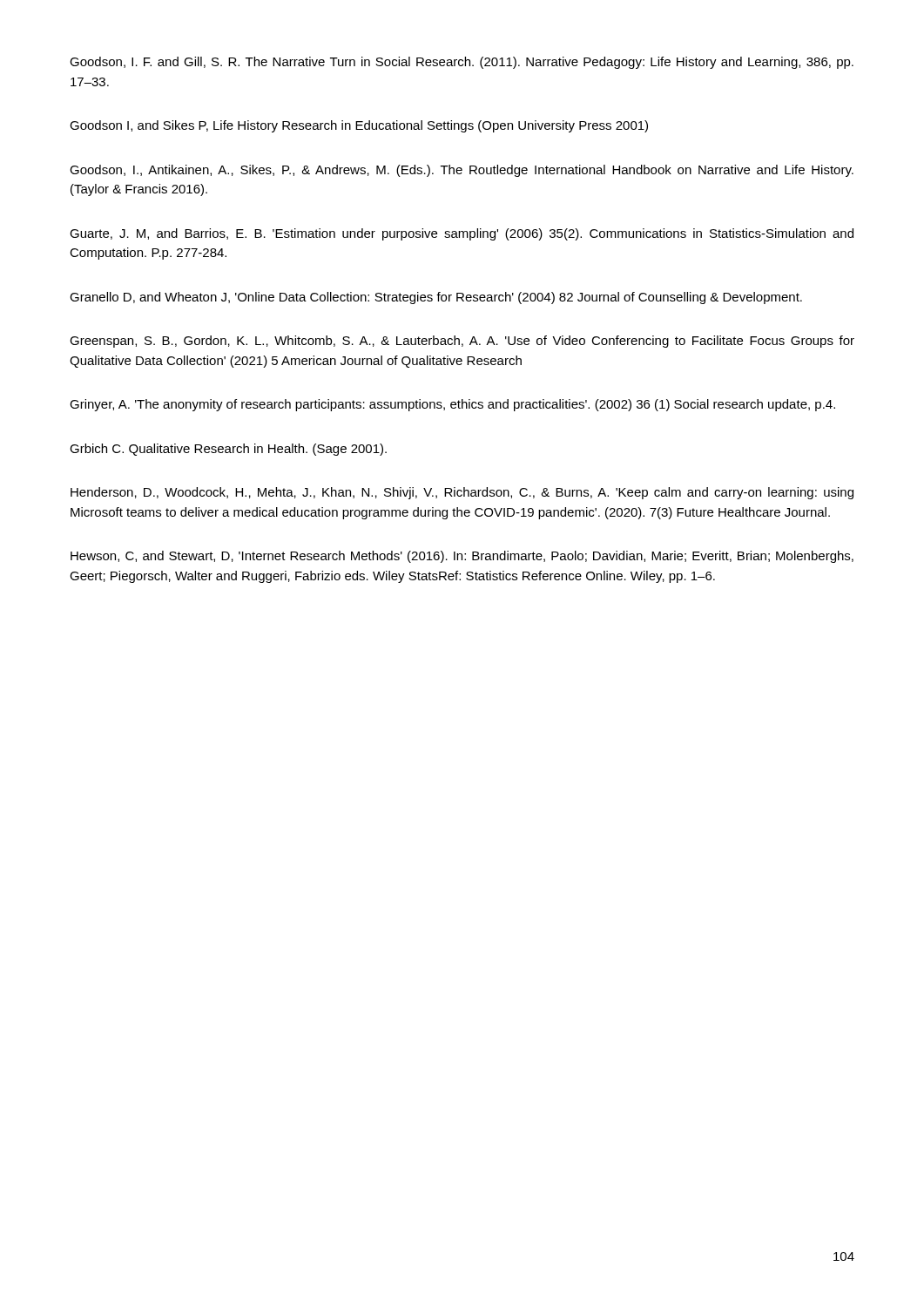Viewport: 924px width, 1307px height.
Task: Click on the region starting "Goodson, I., Antikainen, A., Sikes, P.,"
Action: pyautogui.click(x=462, y=179)
